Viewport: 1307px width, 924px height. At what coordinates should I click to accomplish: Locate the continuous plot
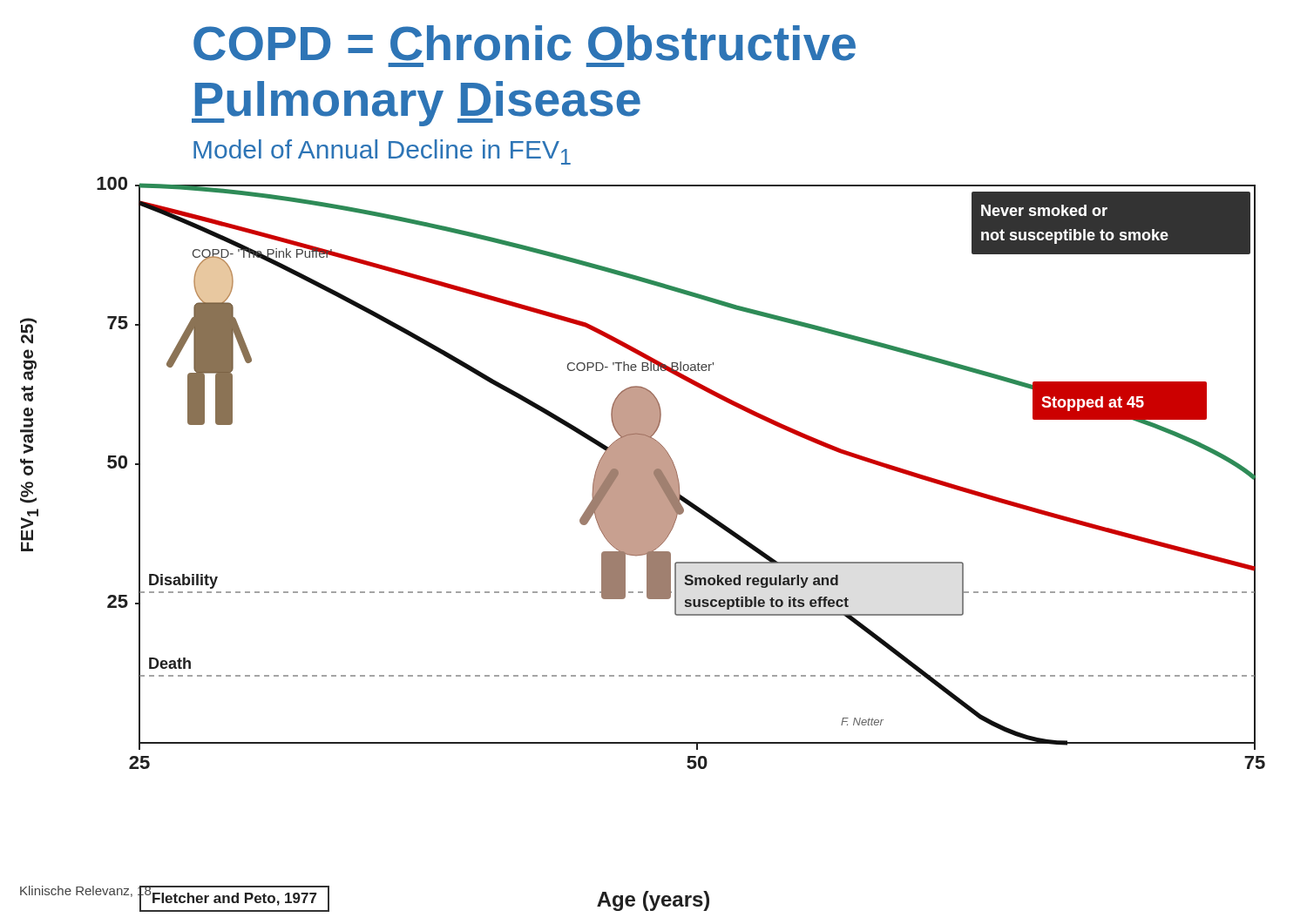point(669,499)
